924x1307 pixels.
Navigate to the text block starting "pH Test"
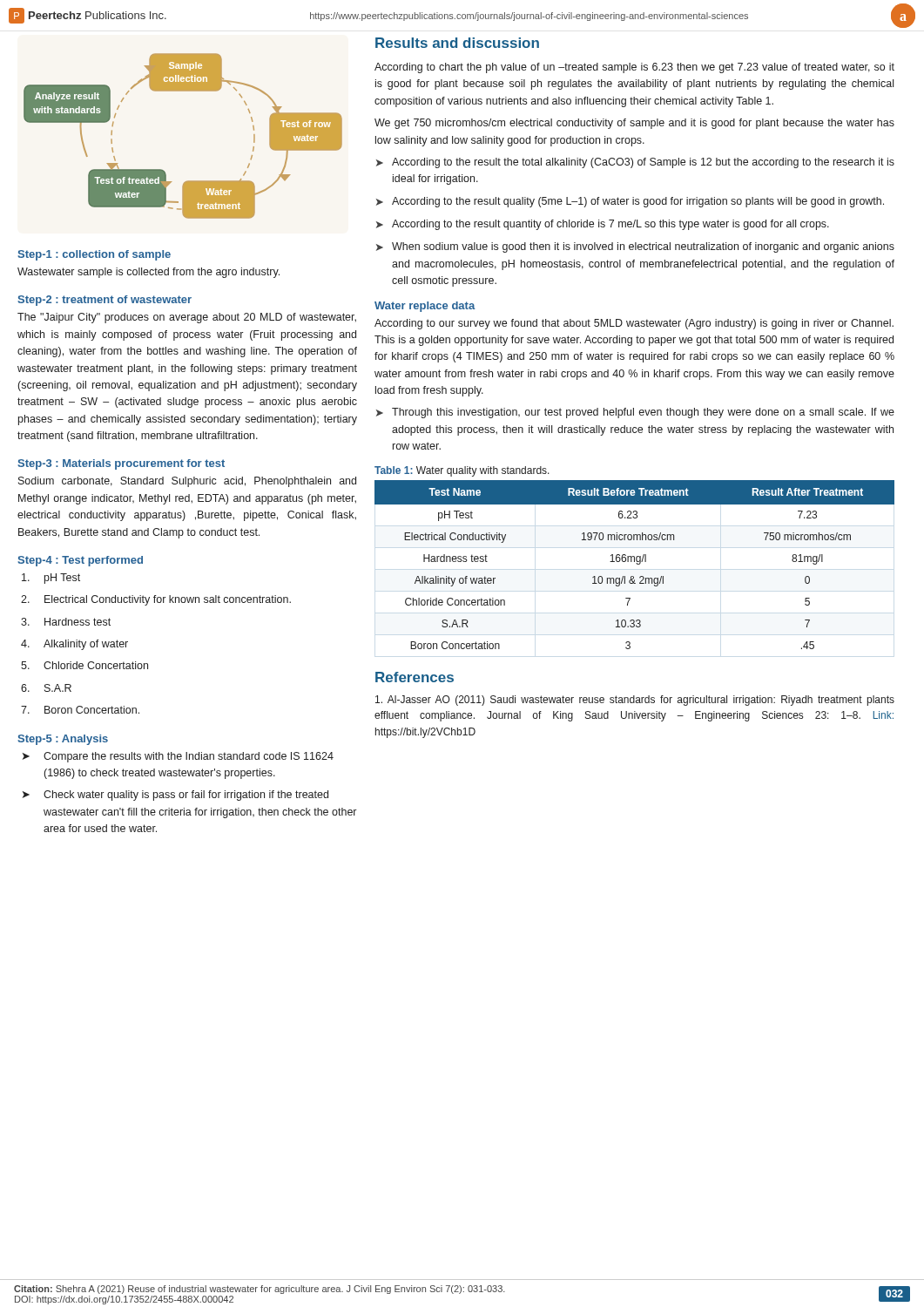(51, 578)
